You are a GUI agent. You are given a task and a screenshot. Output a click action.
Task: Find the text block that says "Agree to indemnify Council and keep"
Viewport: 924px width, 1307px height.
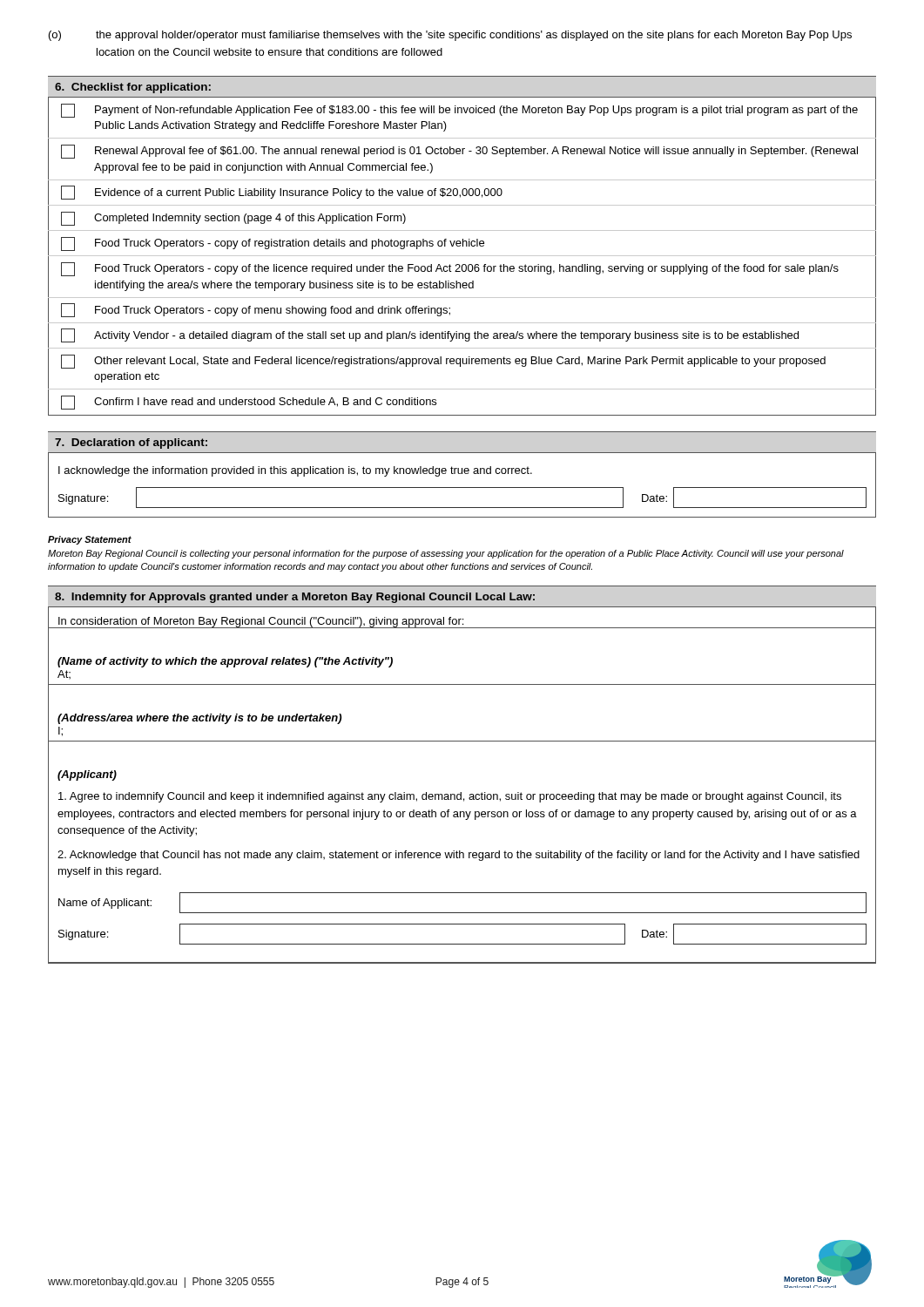pyautogui.click(x=457, y=813)
